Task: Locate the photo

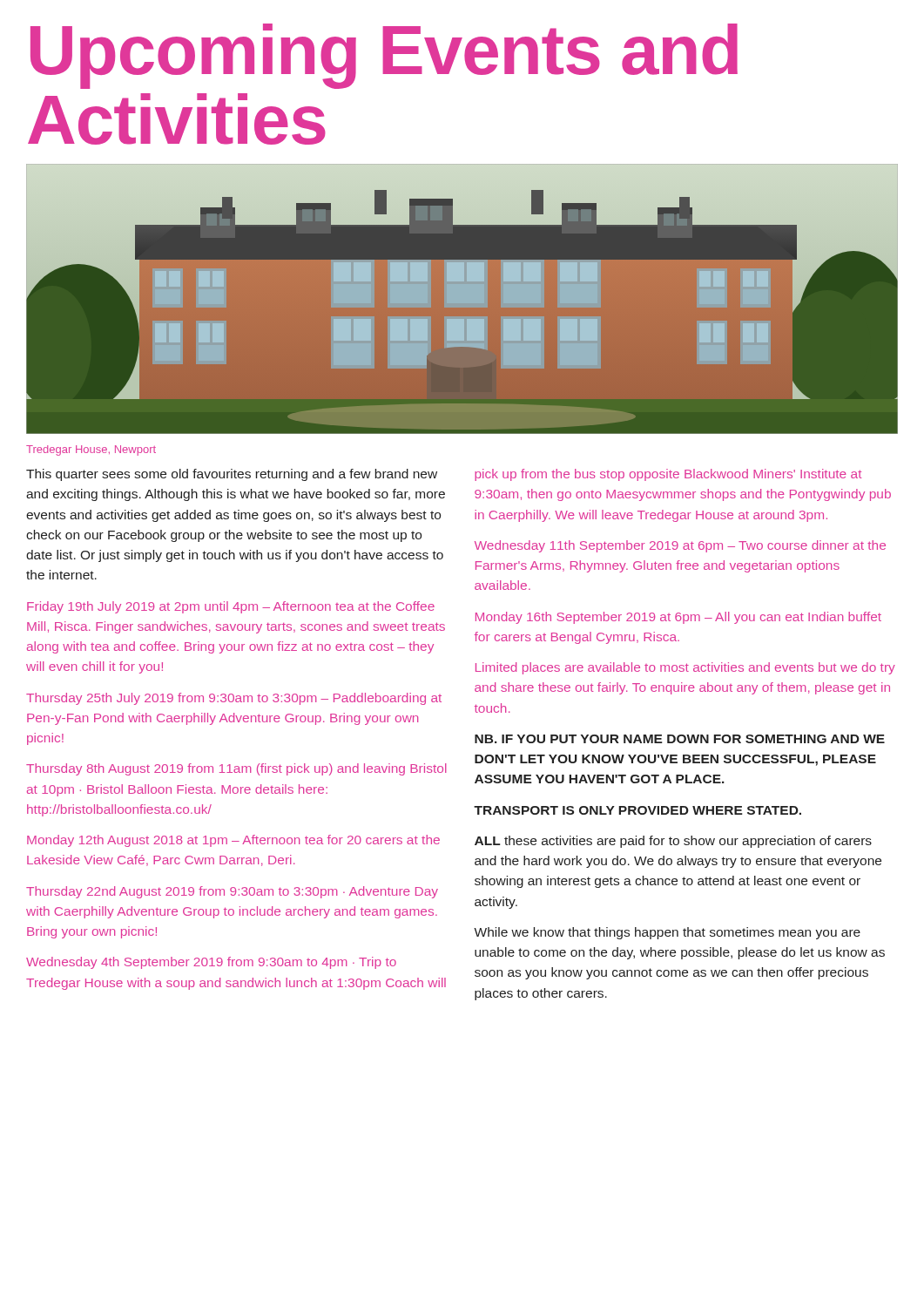Action: [x=462, y=301]
